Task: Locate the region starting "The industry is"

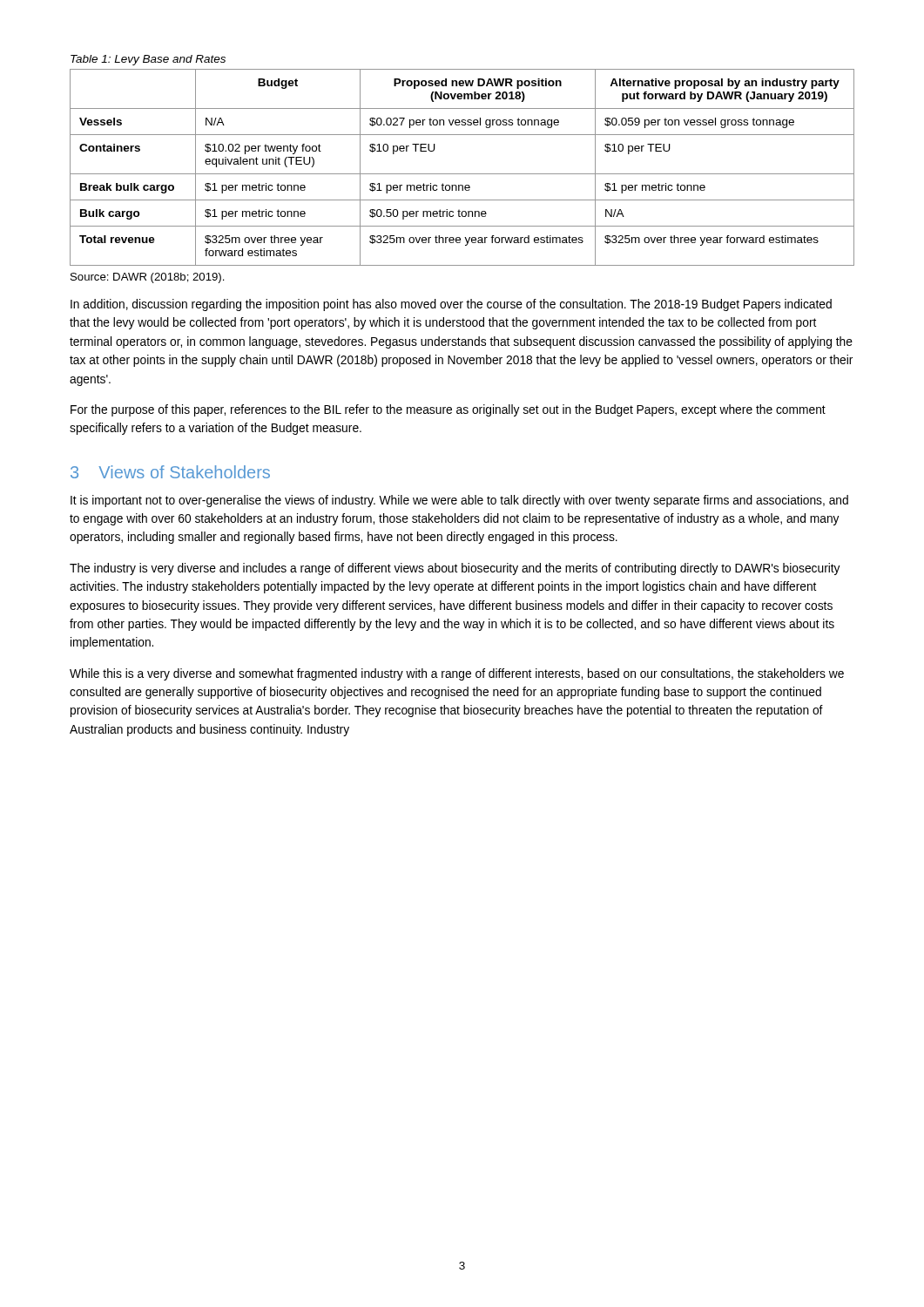Action: (x=455, y=606)
